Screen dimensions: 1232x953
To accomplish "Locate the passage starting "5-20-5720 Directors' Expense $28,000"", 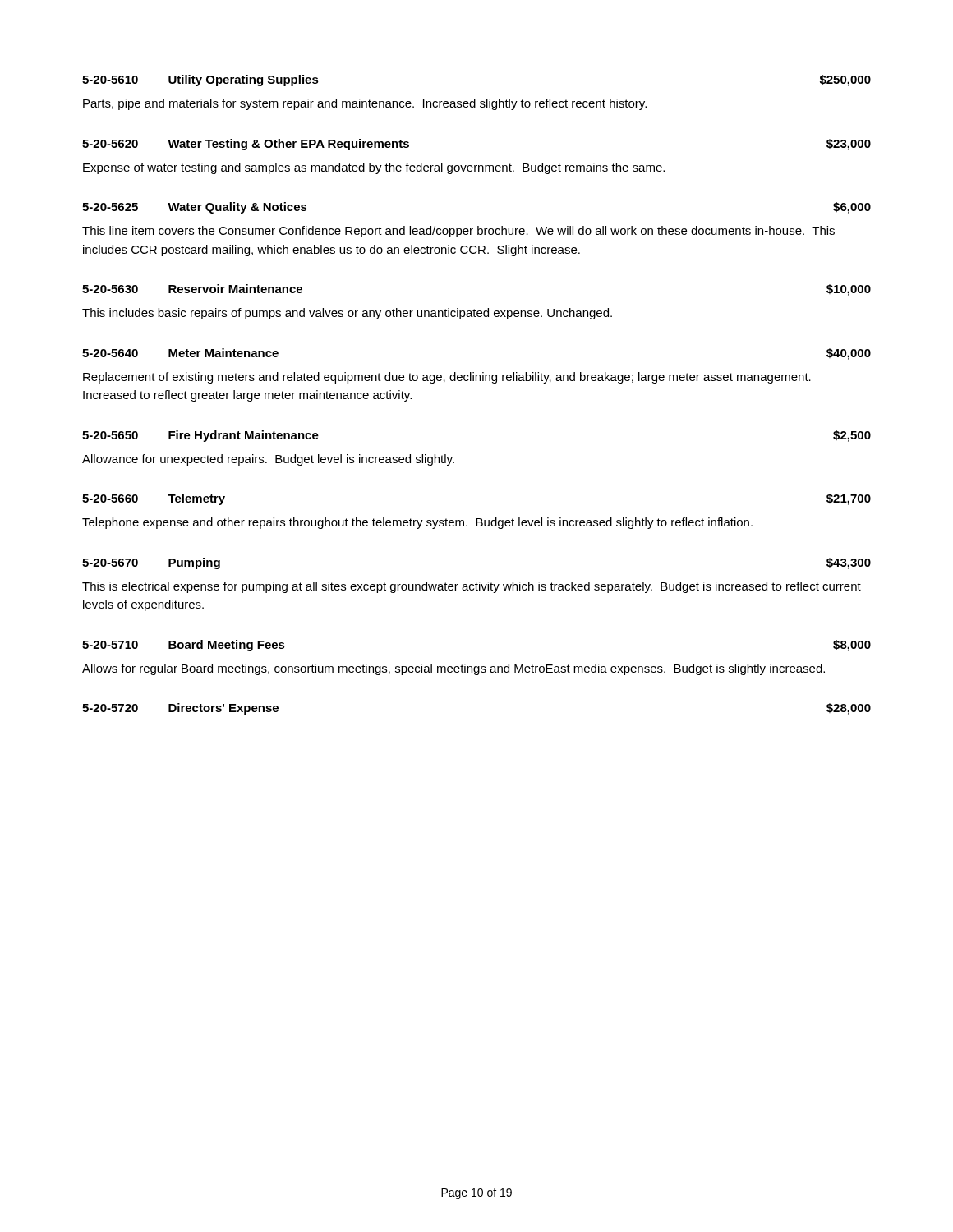I will pyautogui.click(x=109, y=708).
